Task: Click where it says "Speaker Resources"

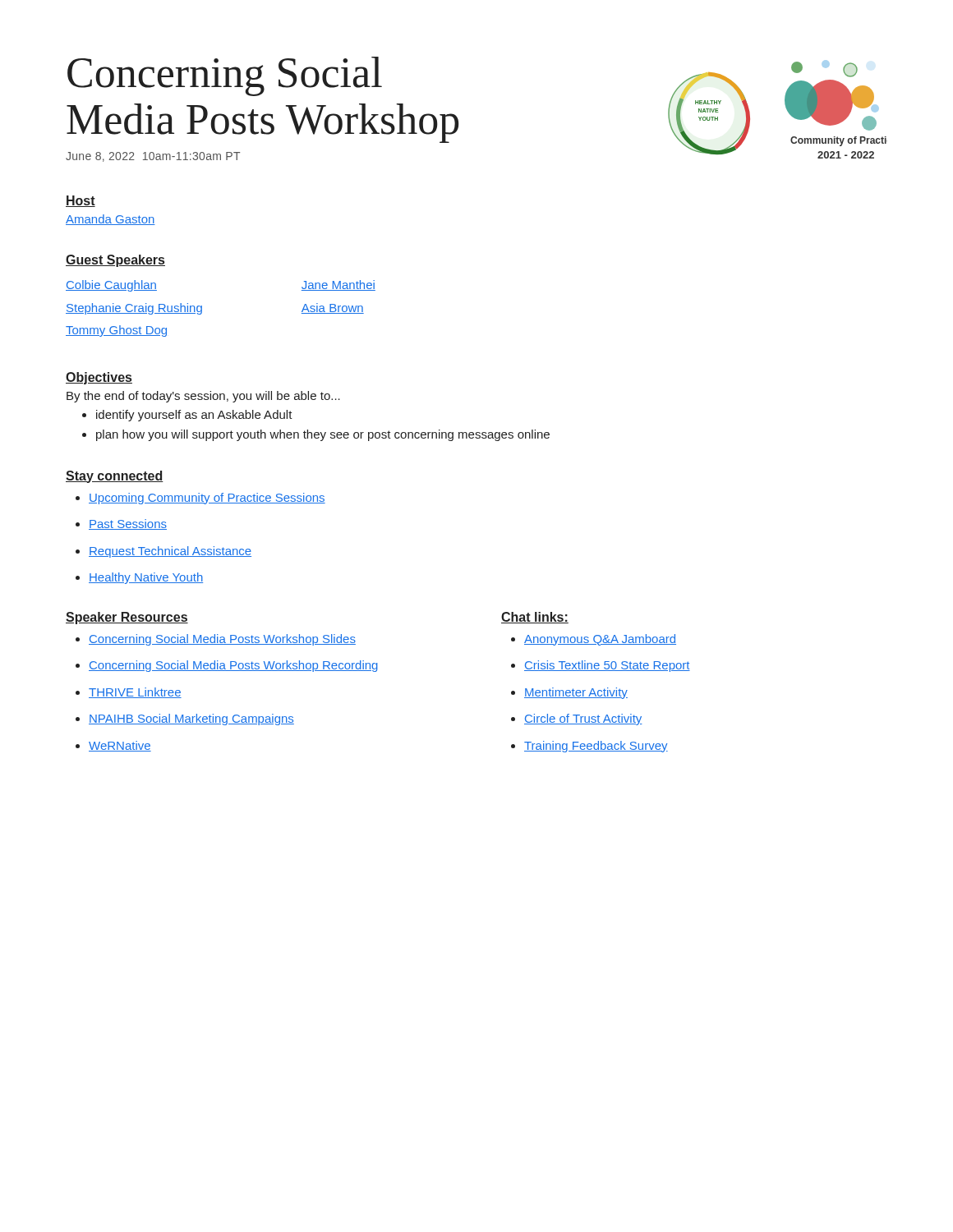Action: tap(127, 617)
